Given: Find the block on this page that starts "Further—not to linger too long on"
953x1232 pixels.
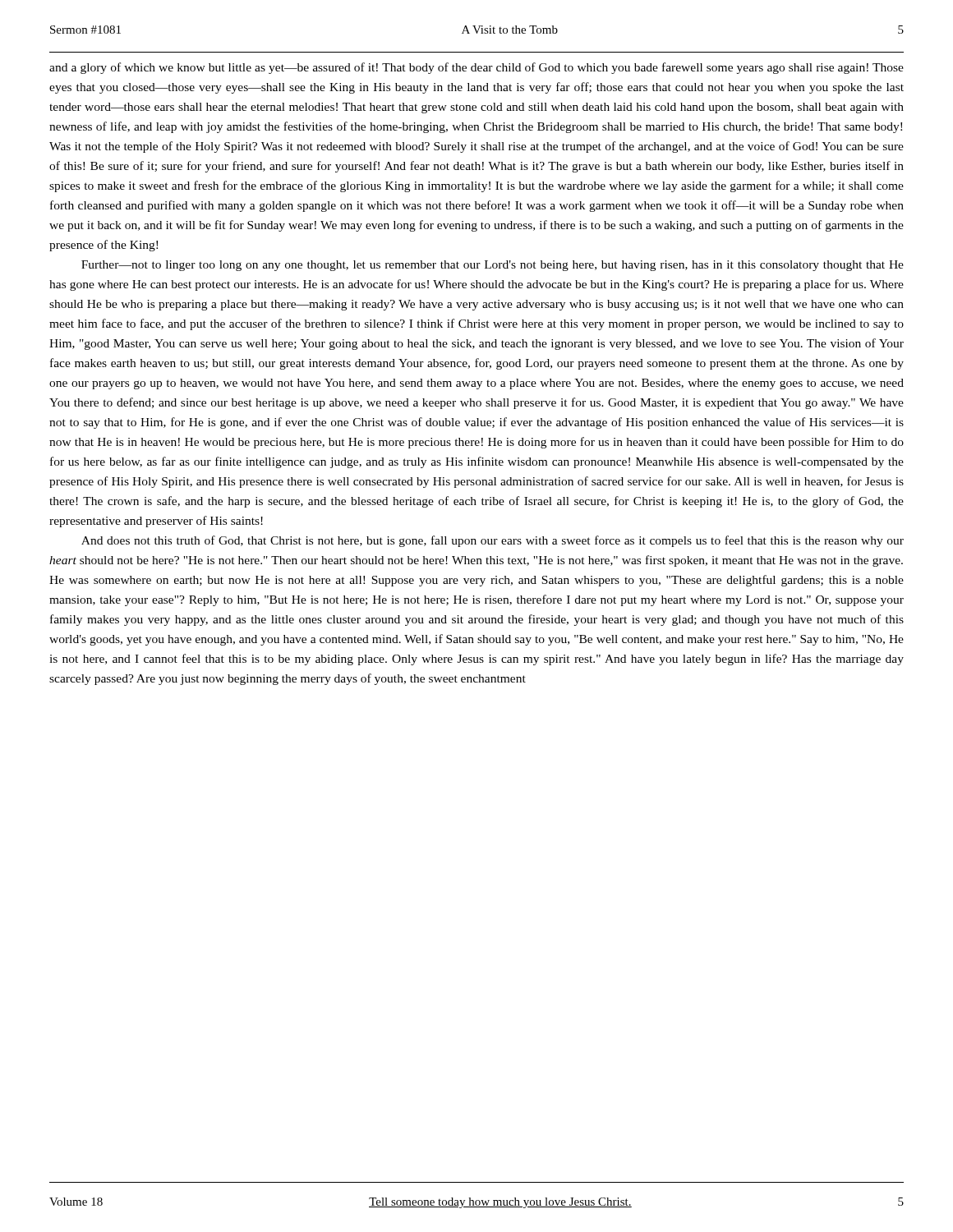Looking at the screenshot, I should coord(476,393).
